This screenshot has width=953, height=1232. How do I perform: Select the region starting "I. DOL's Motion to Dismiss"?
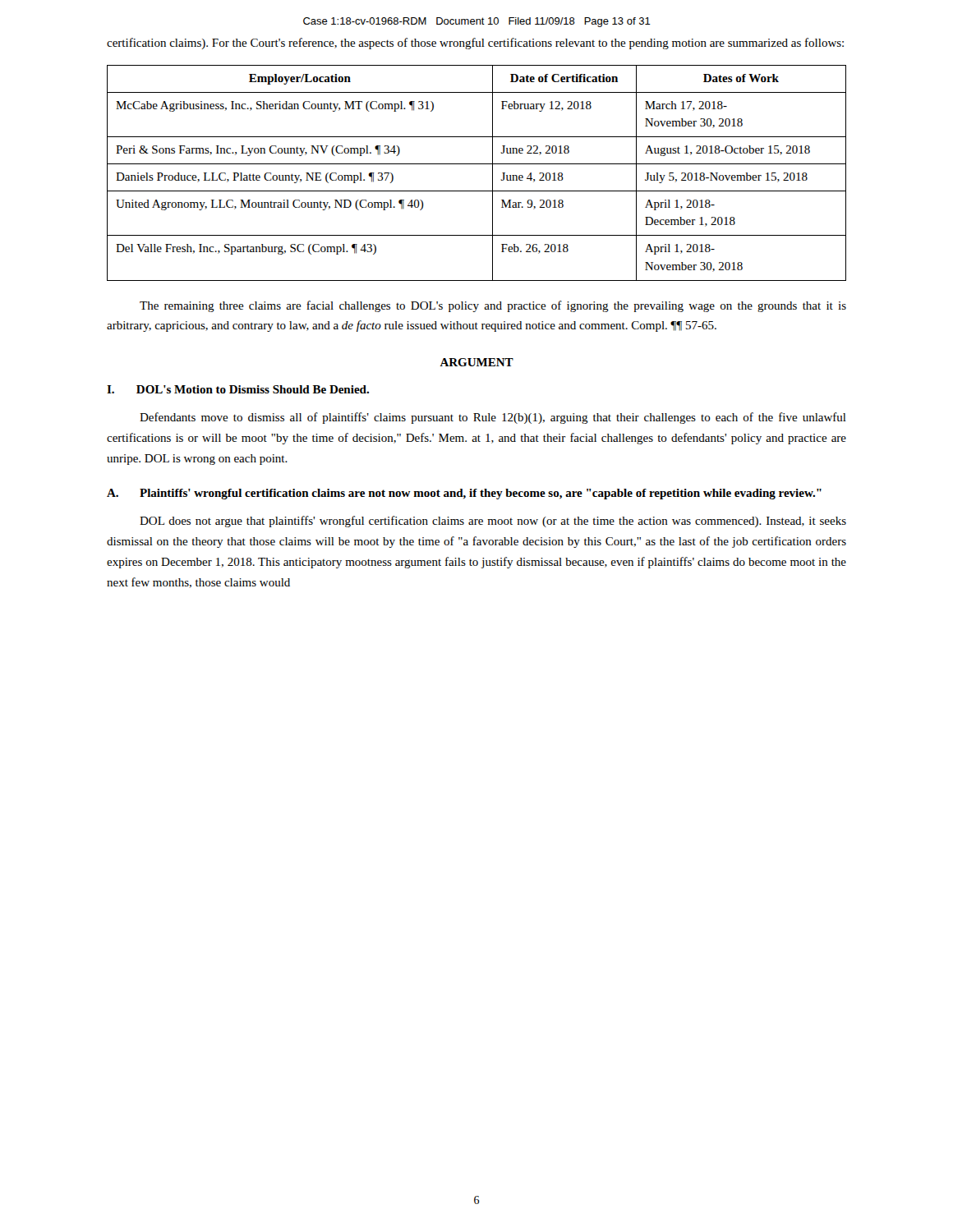[238, 389]
